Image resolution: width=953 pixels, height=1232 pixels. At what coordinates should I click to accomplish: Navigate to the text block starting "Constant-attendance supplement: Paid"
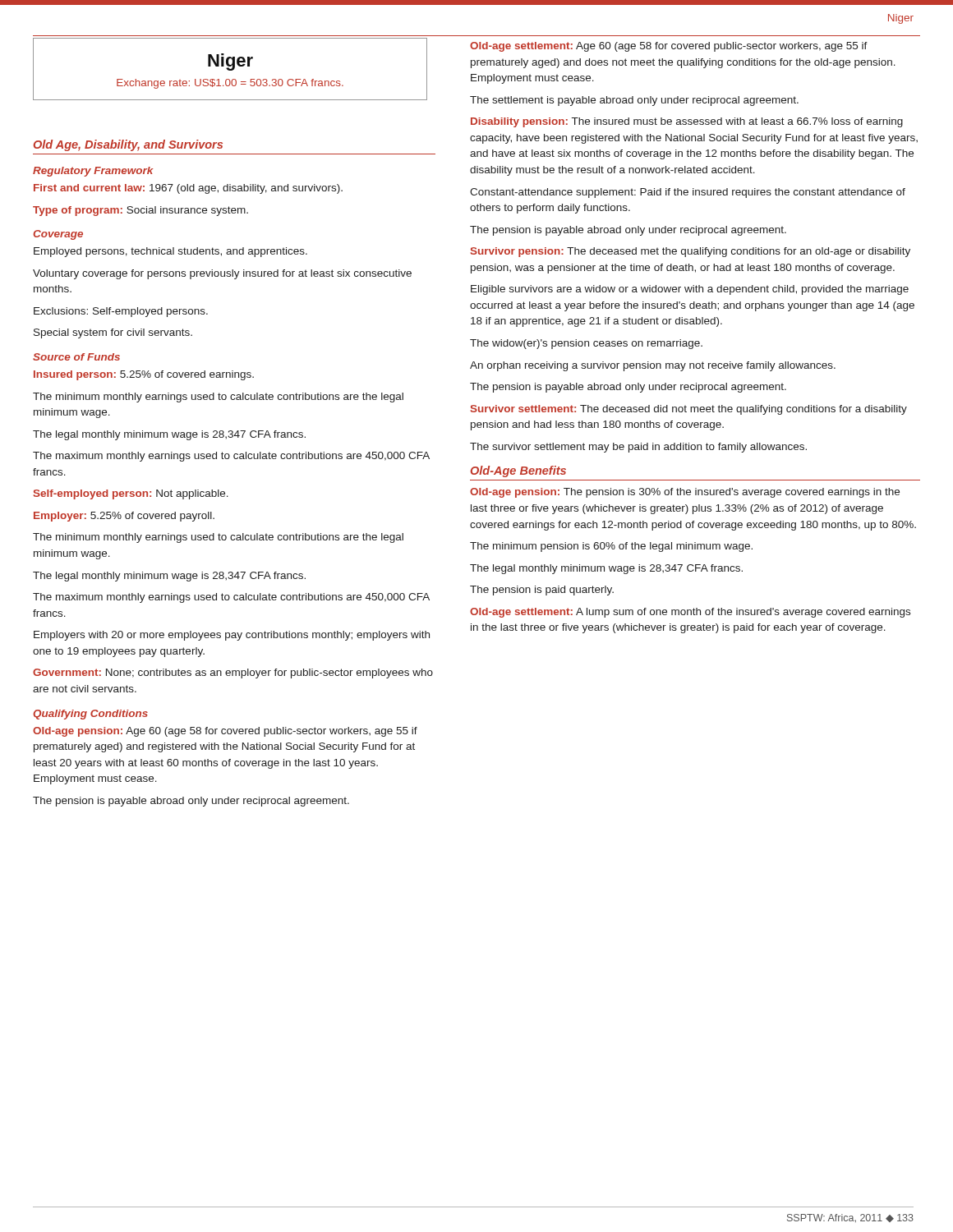(688, 199)
